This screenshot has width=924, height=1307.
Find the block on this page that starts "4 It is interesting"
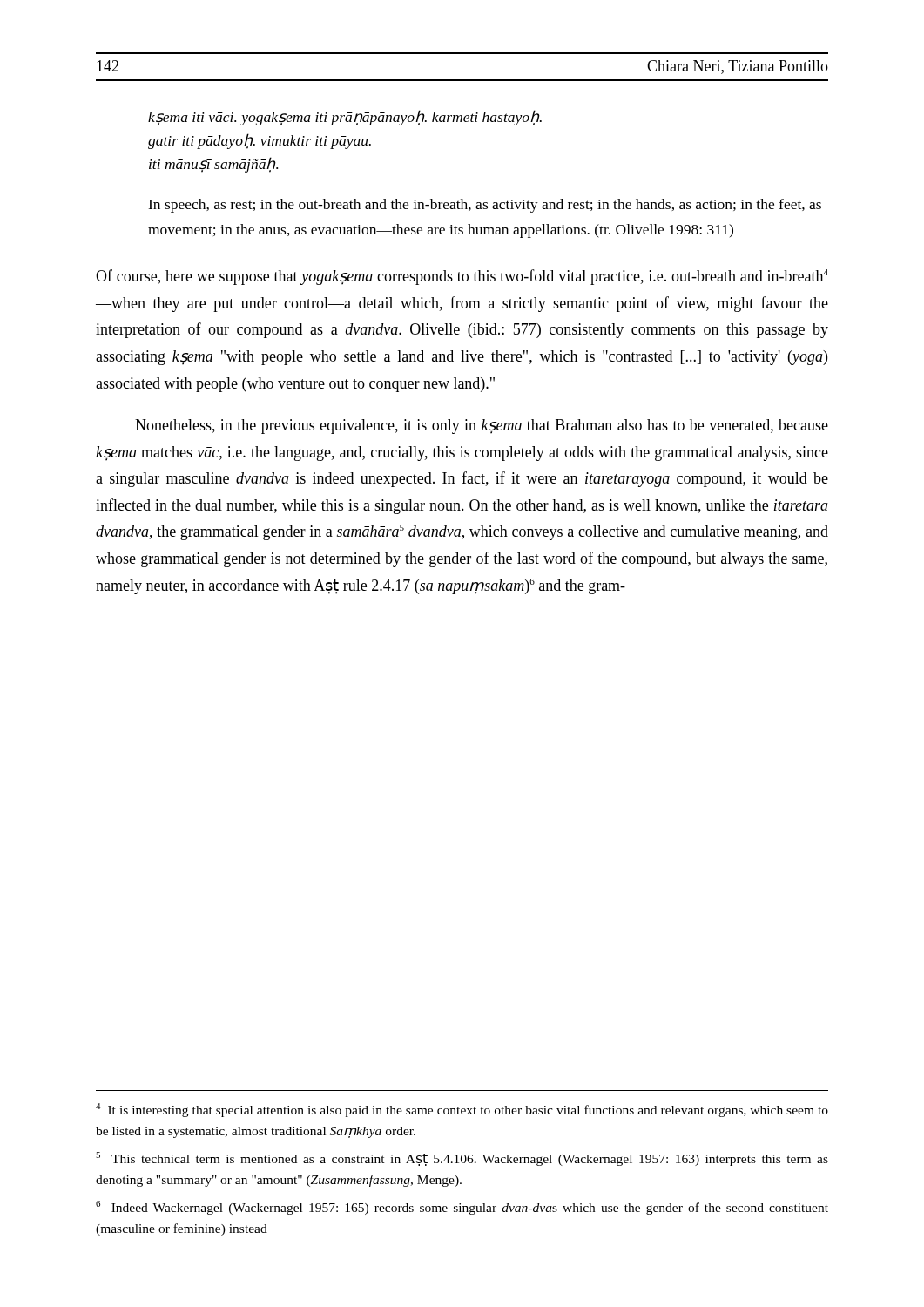tap(462, 1119)
